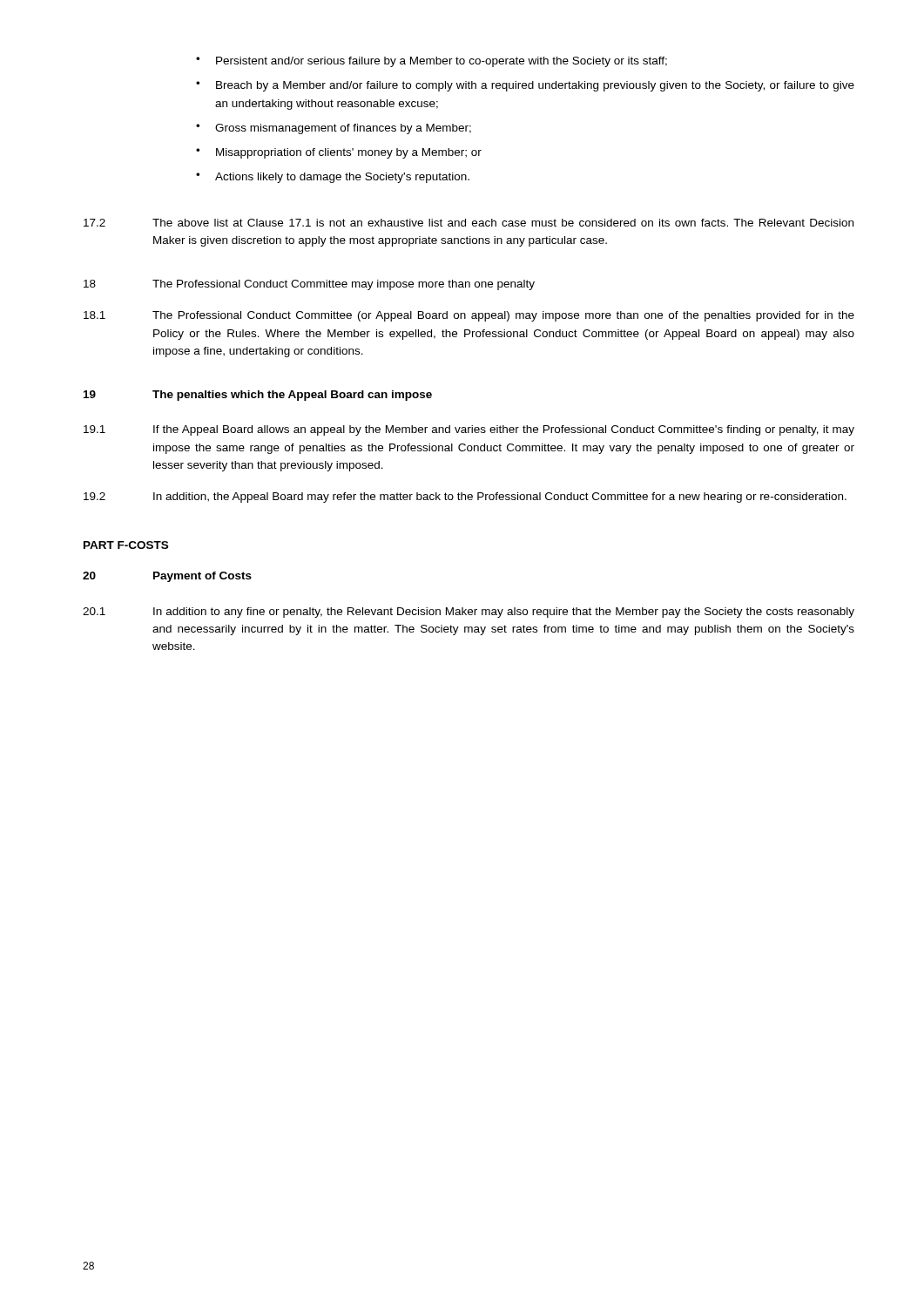Locate the block of text that opens with "1 In addition to"
Viewport: 924px width, 1307px height.
(x=469, y=629)
